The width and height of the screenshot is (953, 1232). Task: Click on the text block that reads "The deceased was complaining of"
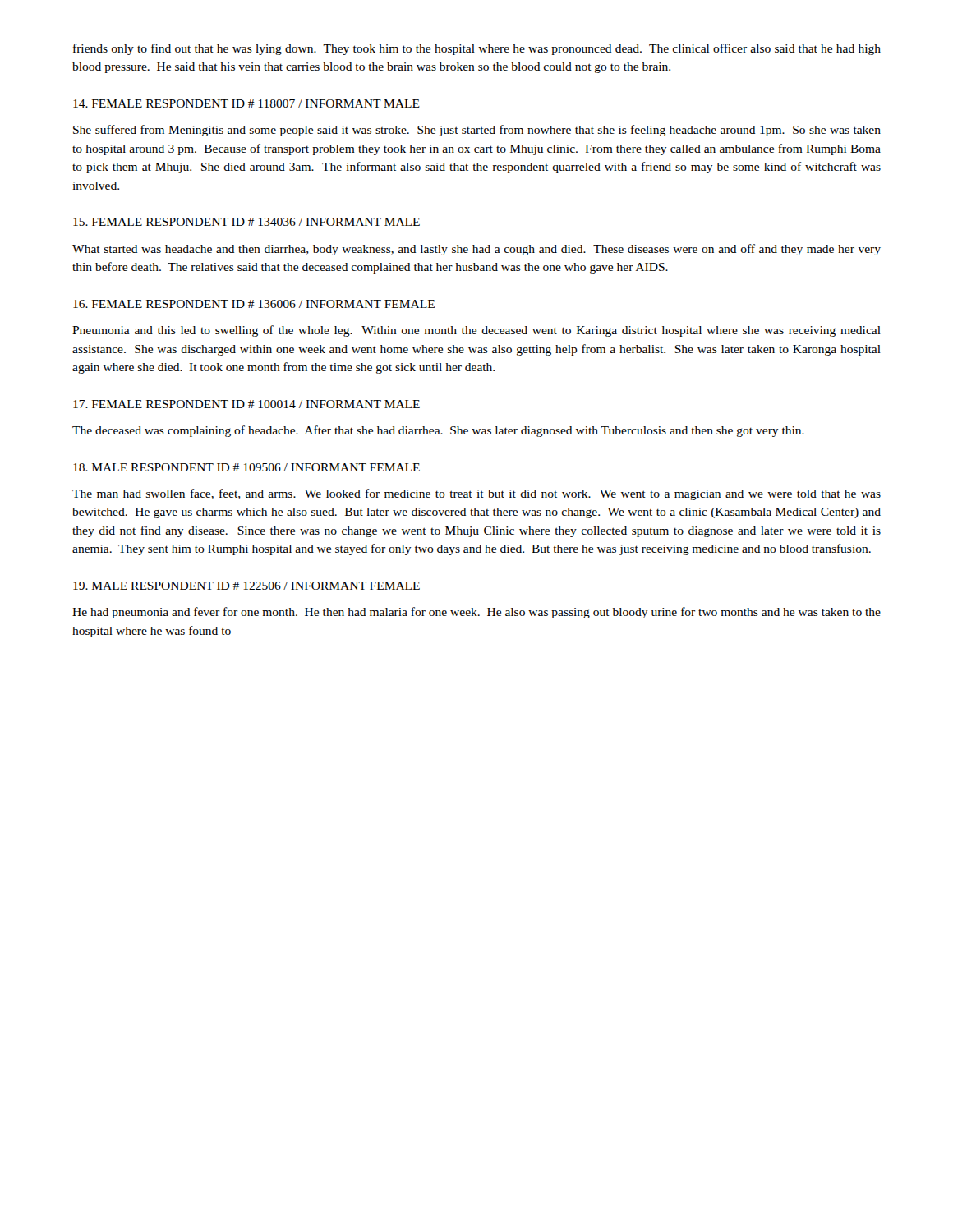pos(438,430)
